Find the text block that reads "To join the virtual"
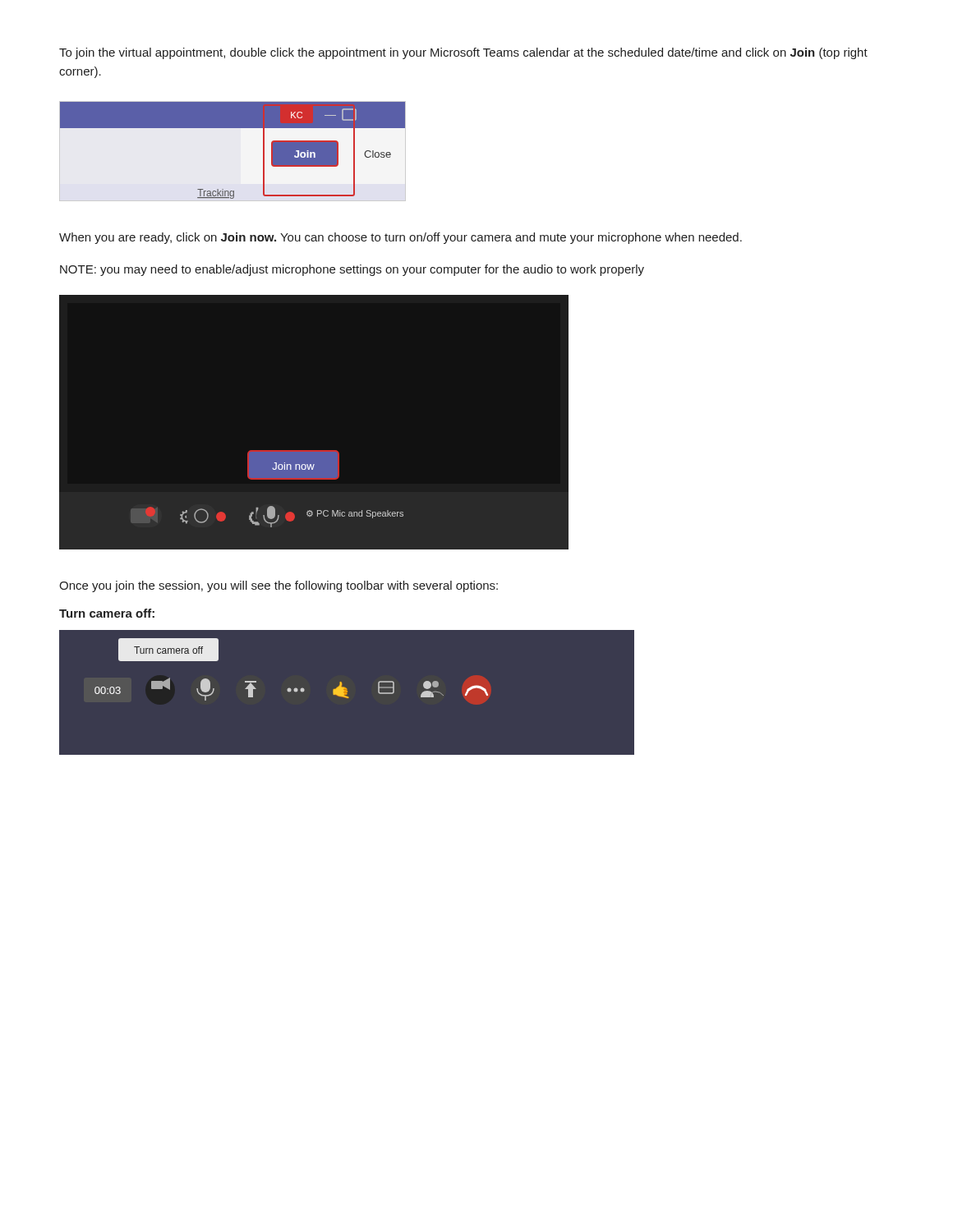 click(x=463, y=62)
